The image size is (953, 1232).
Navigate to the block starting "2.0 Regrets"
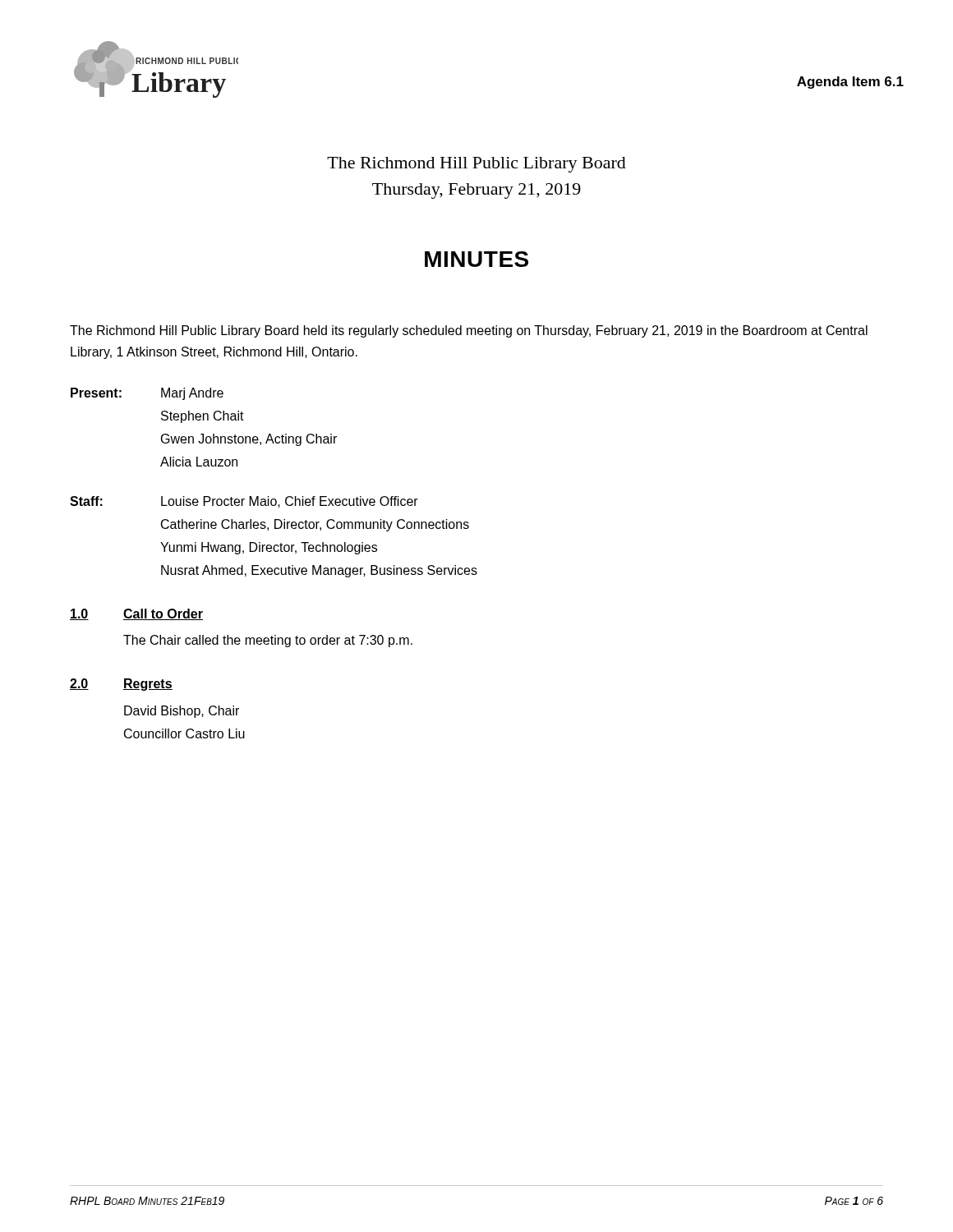click(x=121, y=684)
